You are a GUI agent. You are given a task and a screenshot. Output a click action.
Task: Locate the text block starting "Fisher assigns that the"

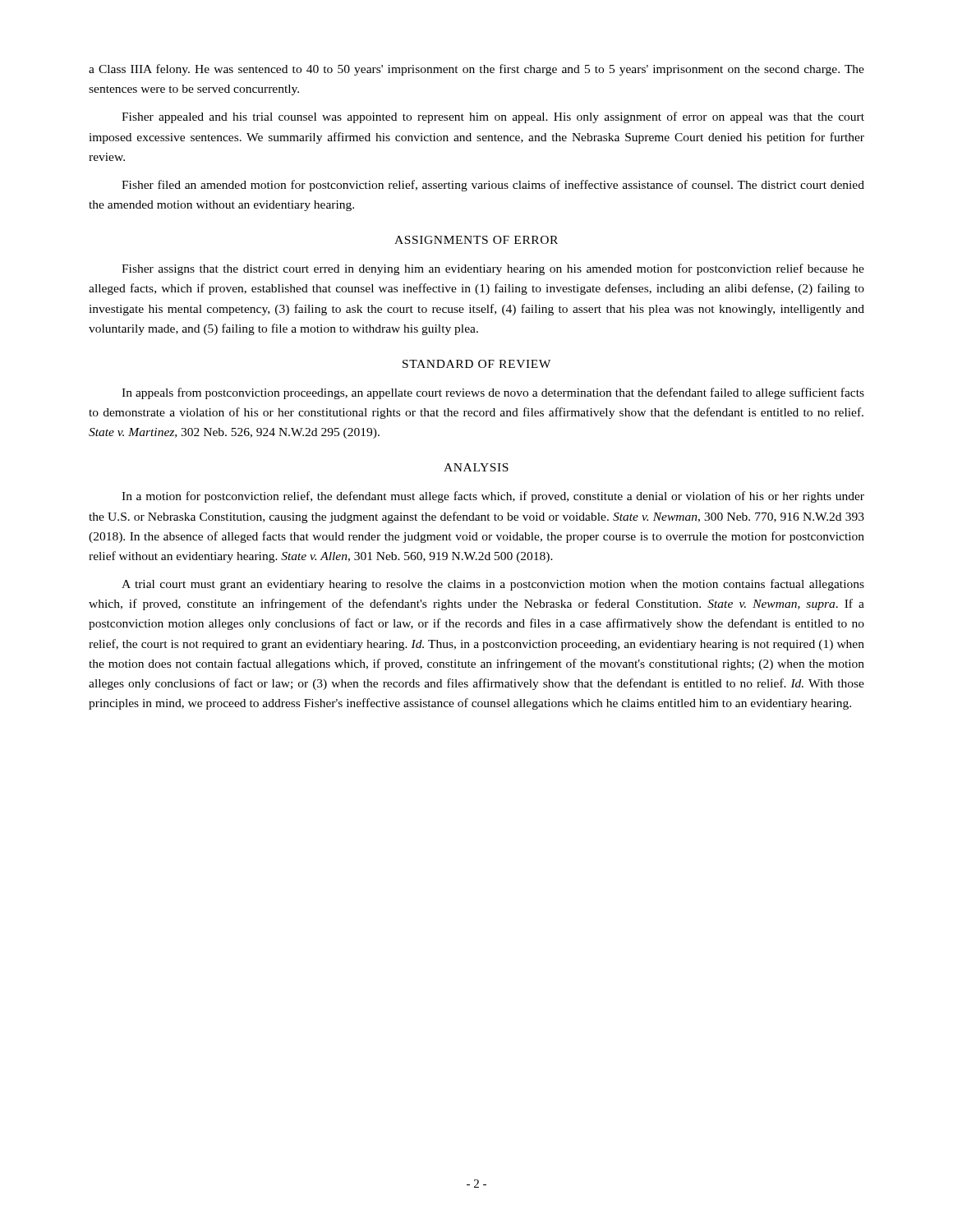(x=476, y=299)
